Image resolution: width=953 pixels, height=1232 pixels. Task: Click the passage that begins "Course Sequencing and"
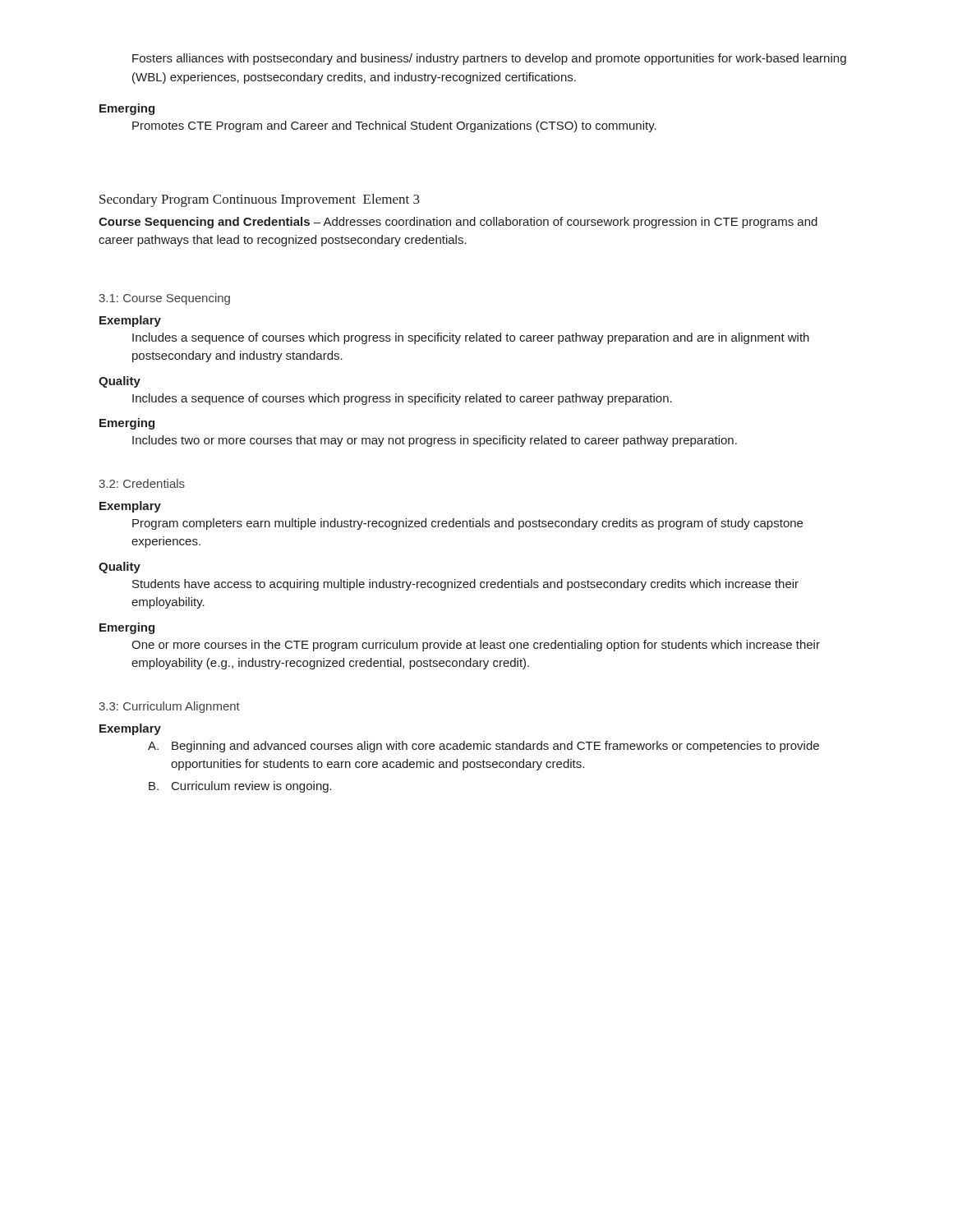458,230
